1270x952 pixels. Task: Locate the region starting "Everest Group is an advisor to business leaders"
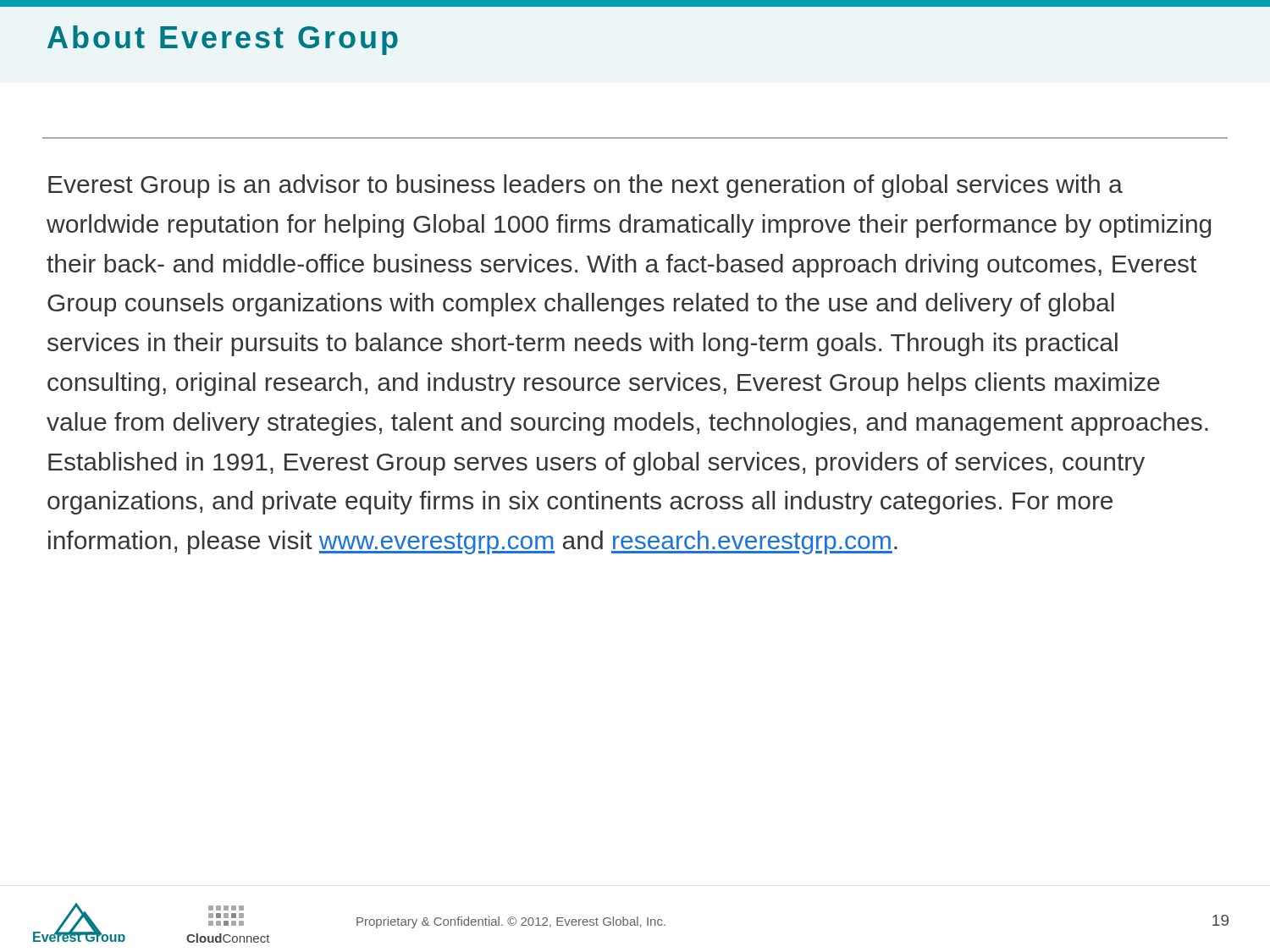pyautogui.click(x=630, y=362)
